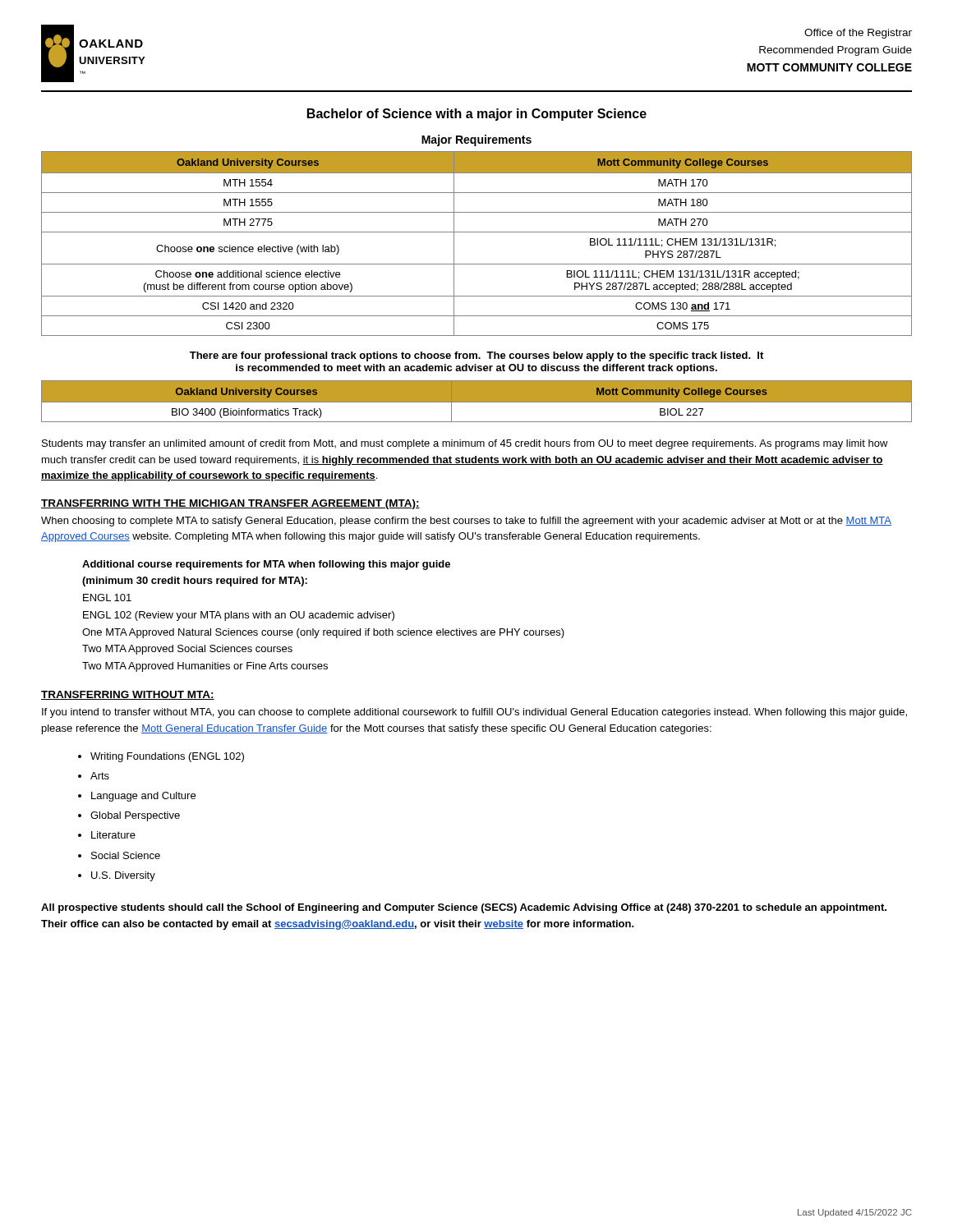Viewport: 953px width, 1232px height.
Task: Find the block on this page that starts "All prospective students should call"
Action: click(x=464, y=915)
